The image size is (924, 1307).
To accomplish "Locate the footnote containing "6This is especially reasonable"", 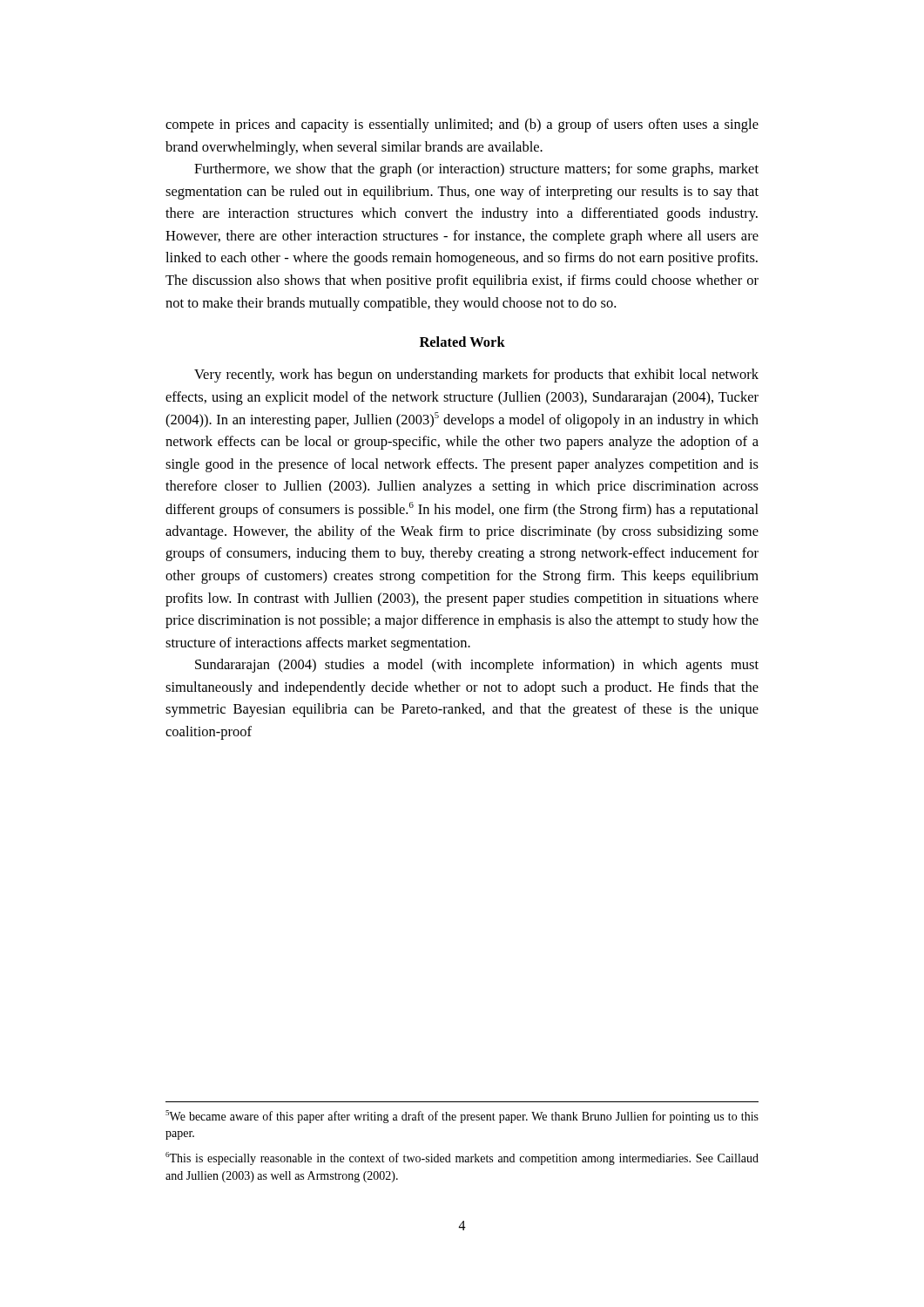I will point(462,1166).
